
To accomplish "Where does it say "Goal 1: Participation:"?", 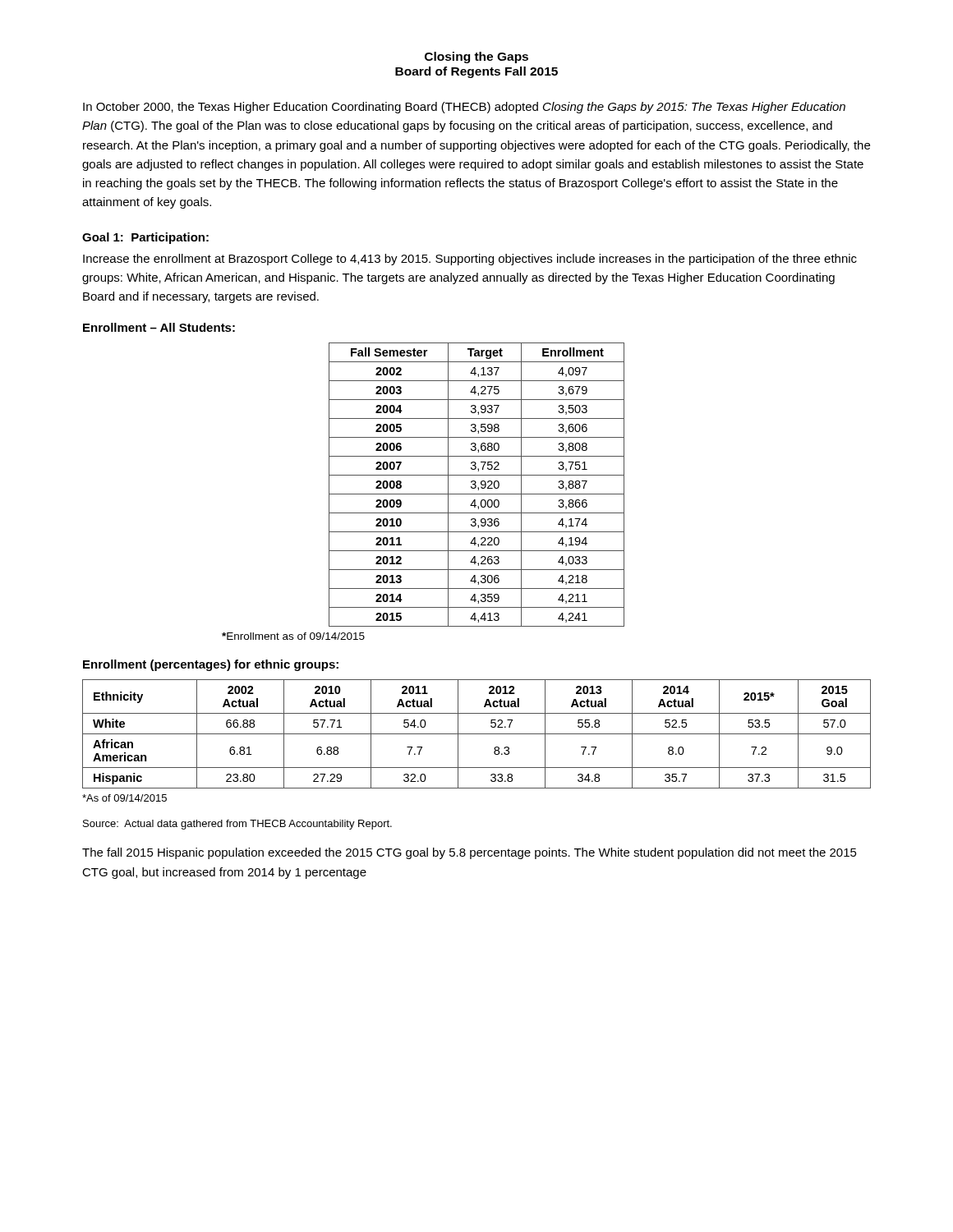I will tap(146, 237).
